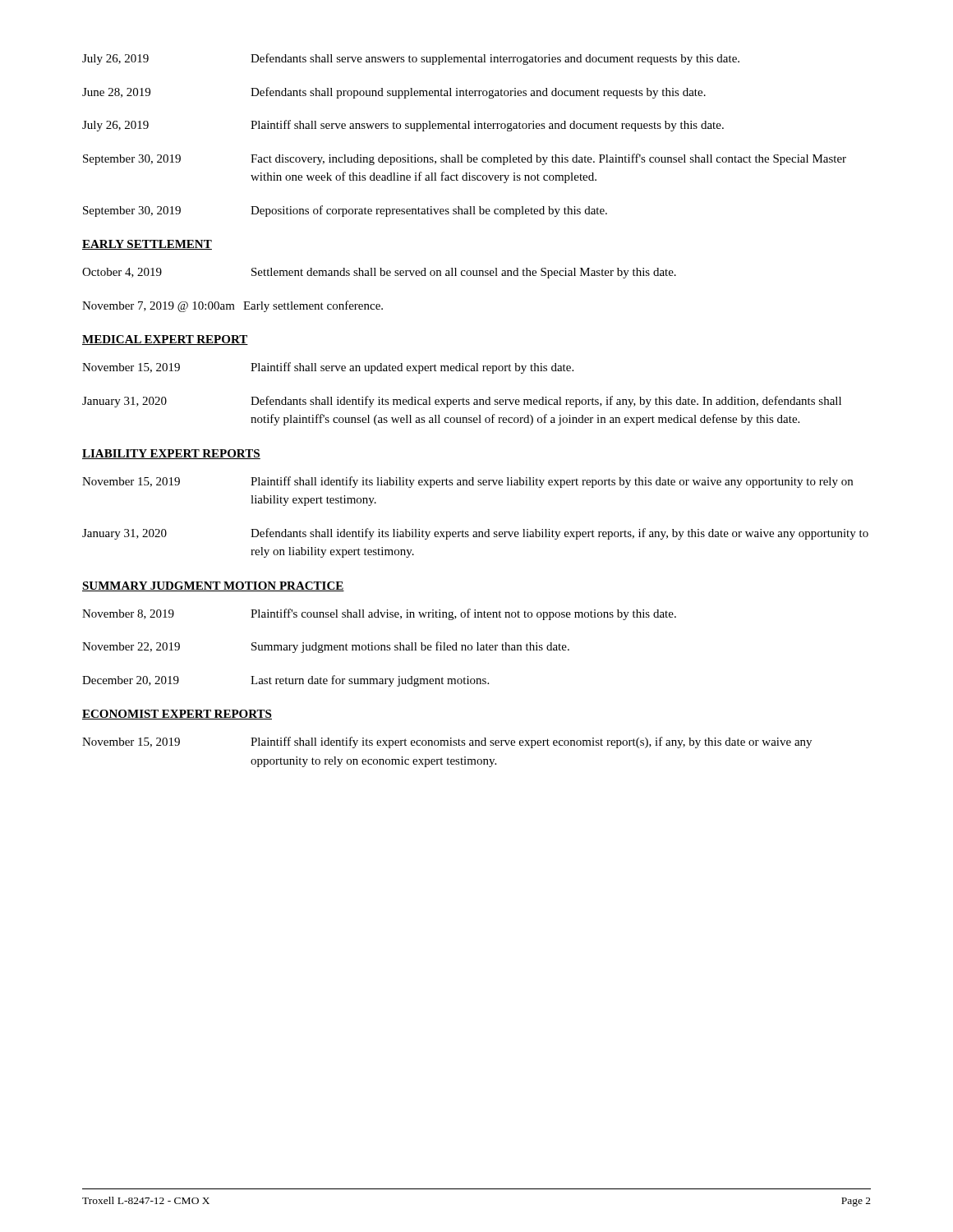Find the region starting "November 7, 2019 @ 10:00am Early settlement conference."
Screen dimensions: 1232x953
tap(233, 305)
